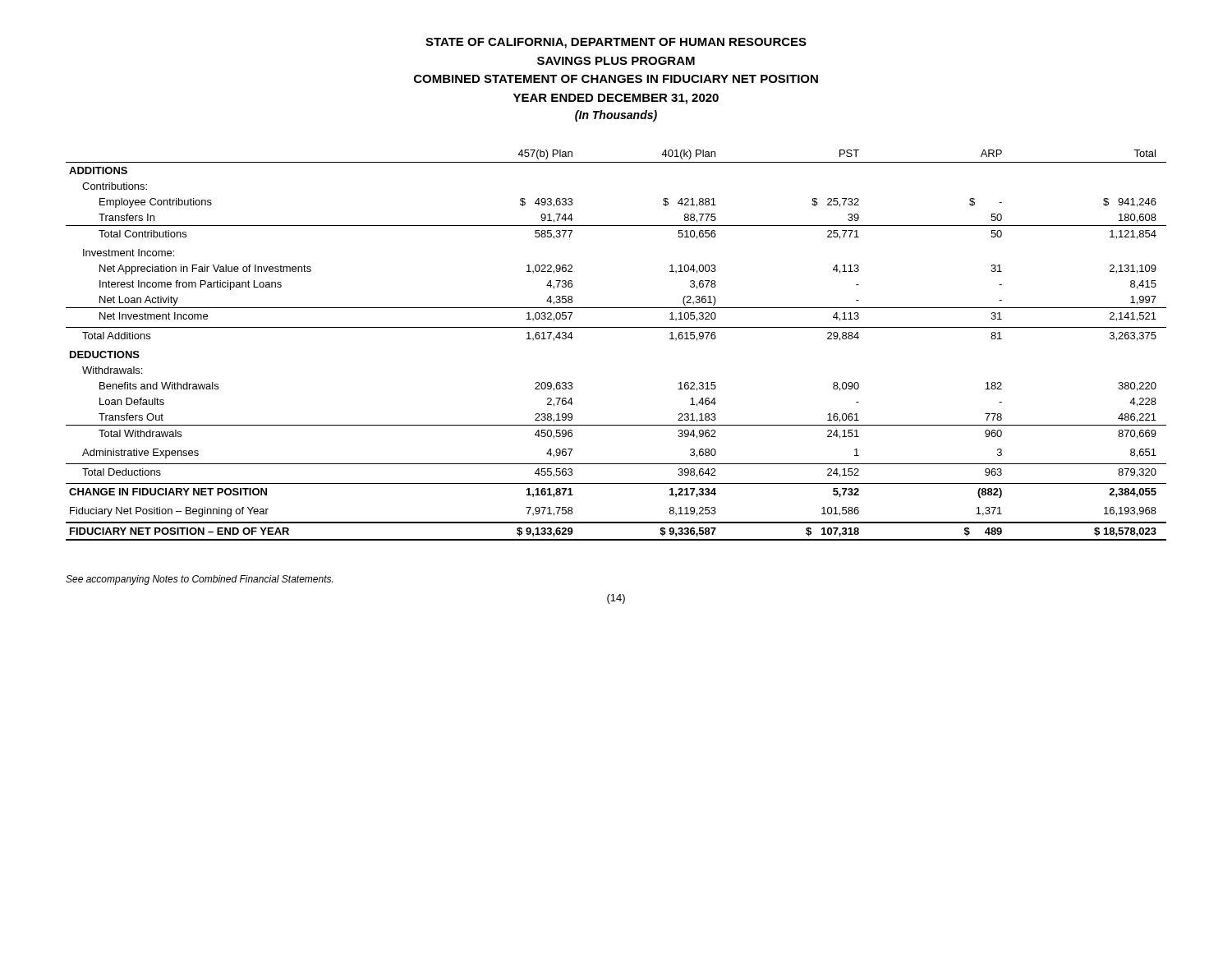
Task: Select the element starting "See accompanying Notes to Combined"
Action: click(200, 579)
